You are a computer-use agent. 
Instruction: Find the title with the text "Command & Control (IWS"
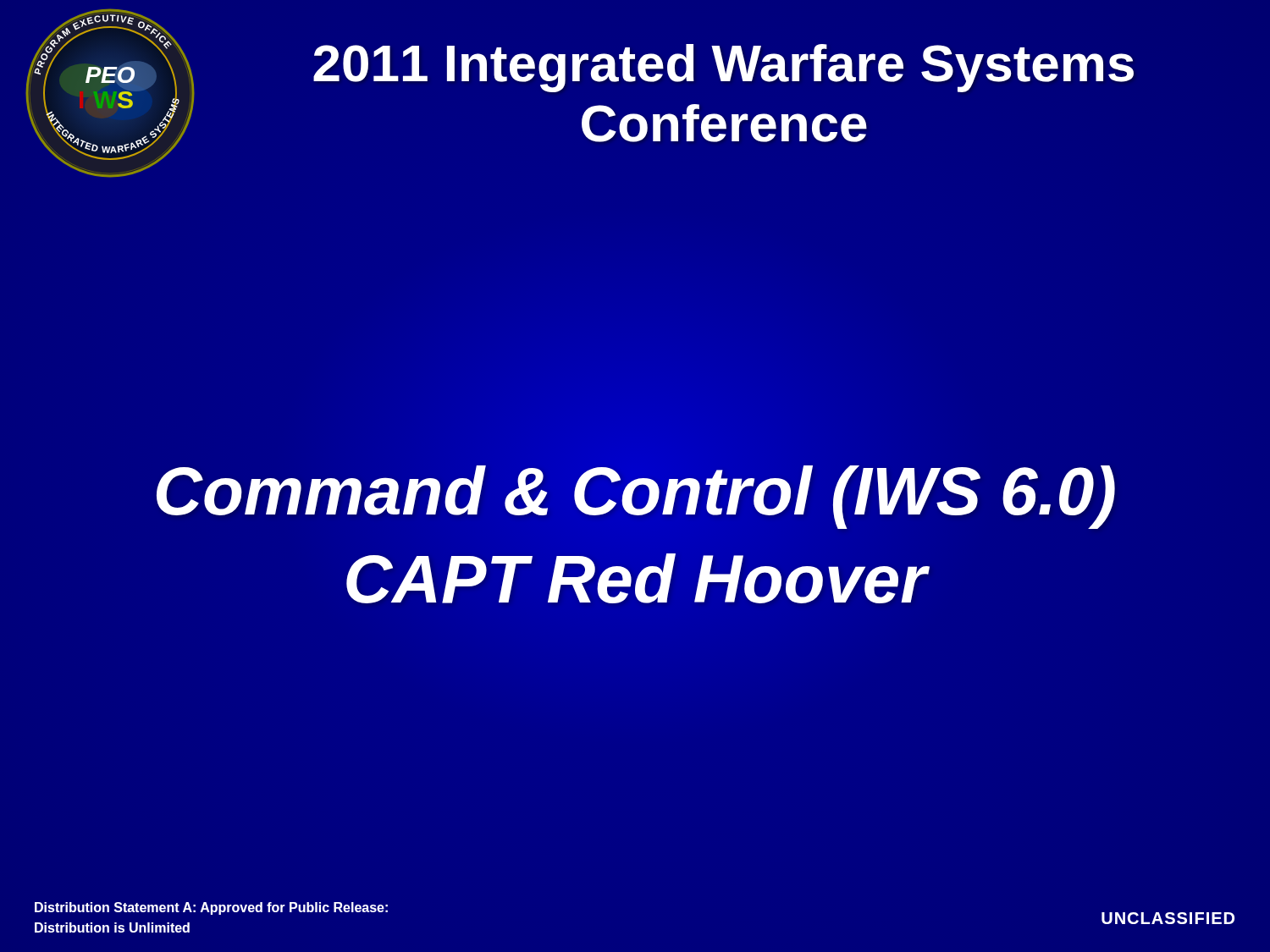[635, 535]
